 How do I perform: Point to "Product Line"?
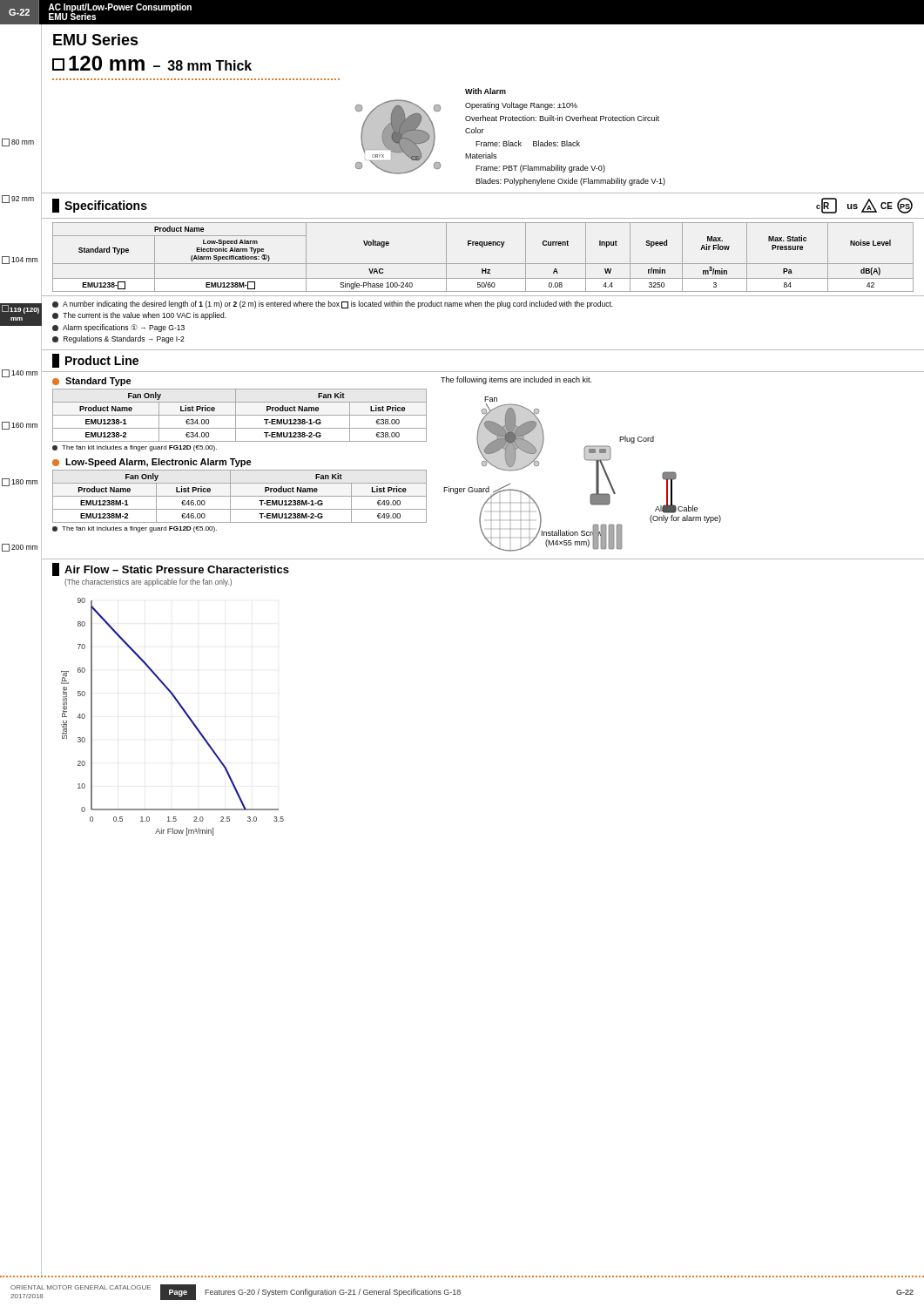coord(96,361)
